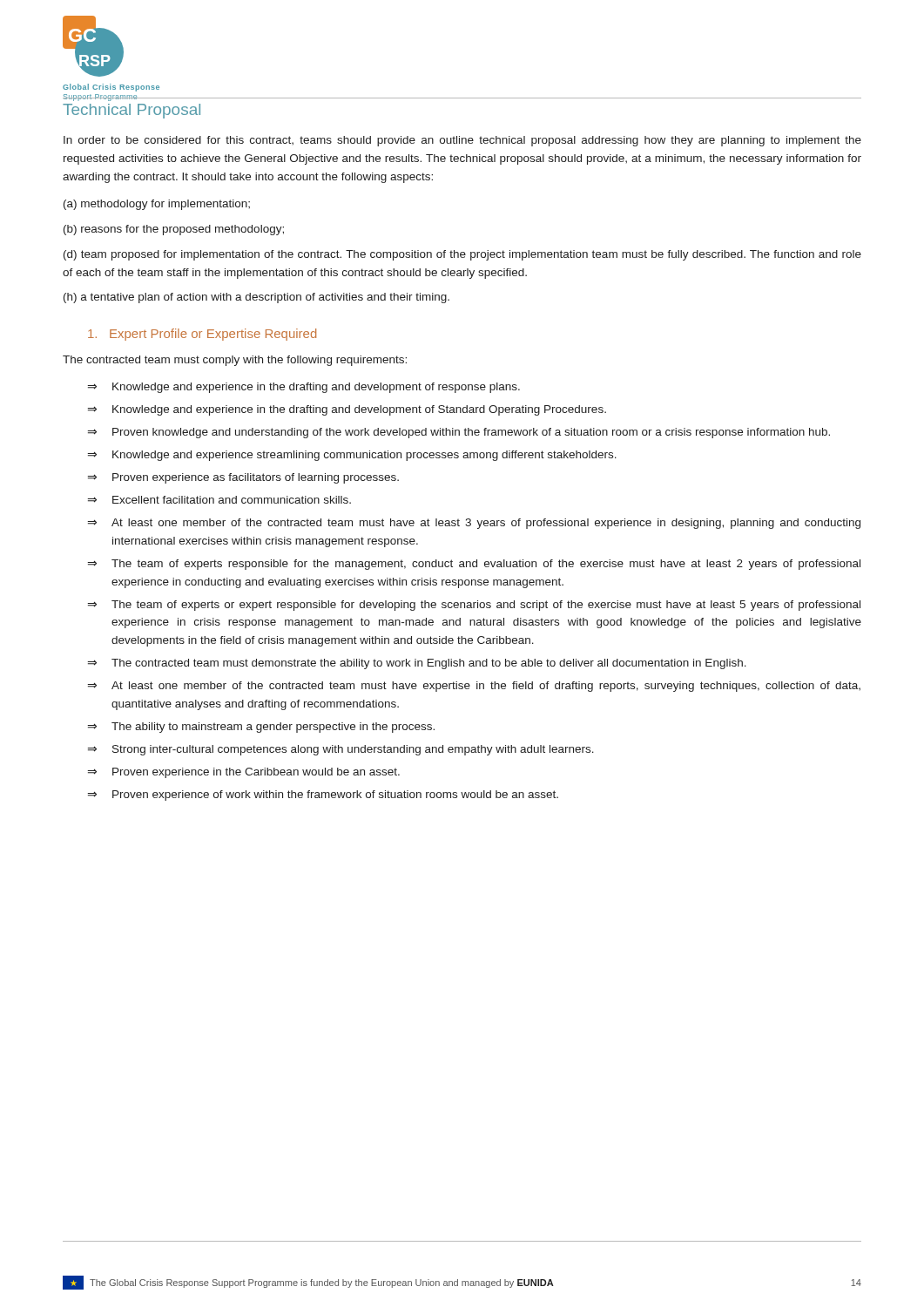Click on the logo

click(x=112, y=59)
